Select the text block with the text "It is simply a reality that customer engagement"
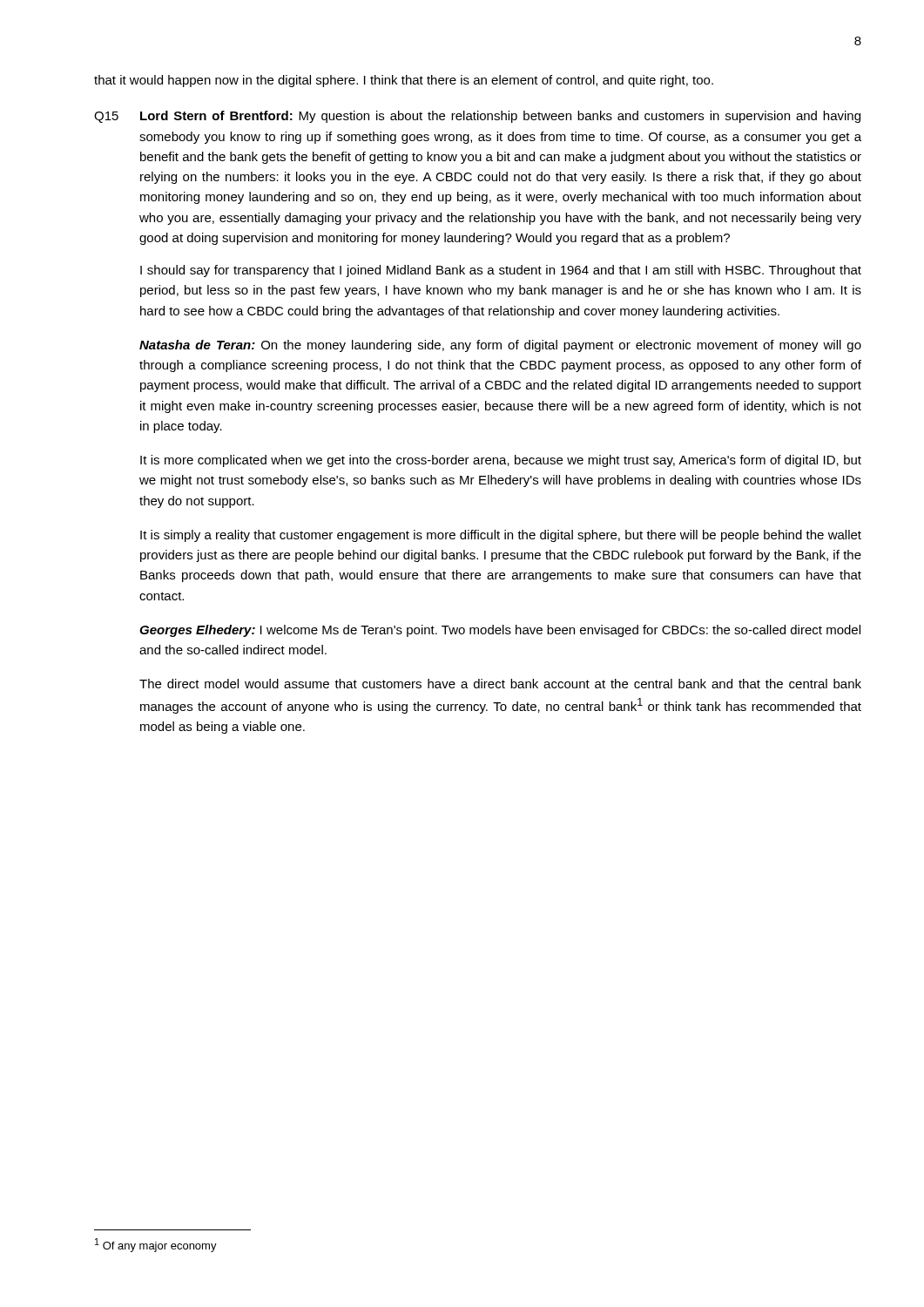The height and width of the screenshot is (1307, 924). tap(500, 565)
